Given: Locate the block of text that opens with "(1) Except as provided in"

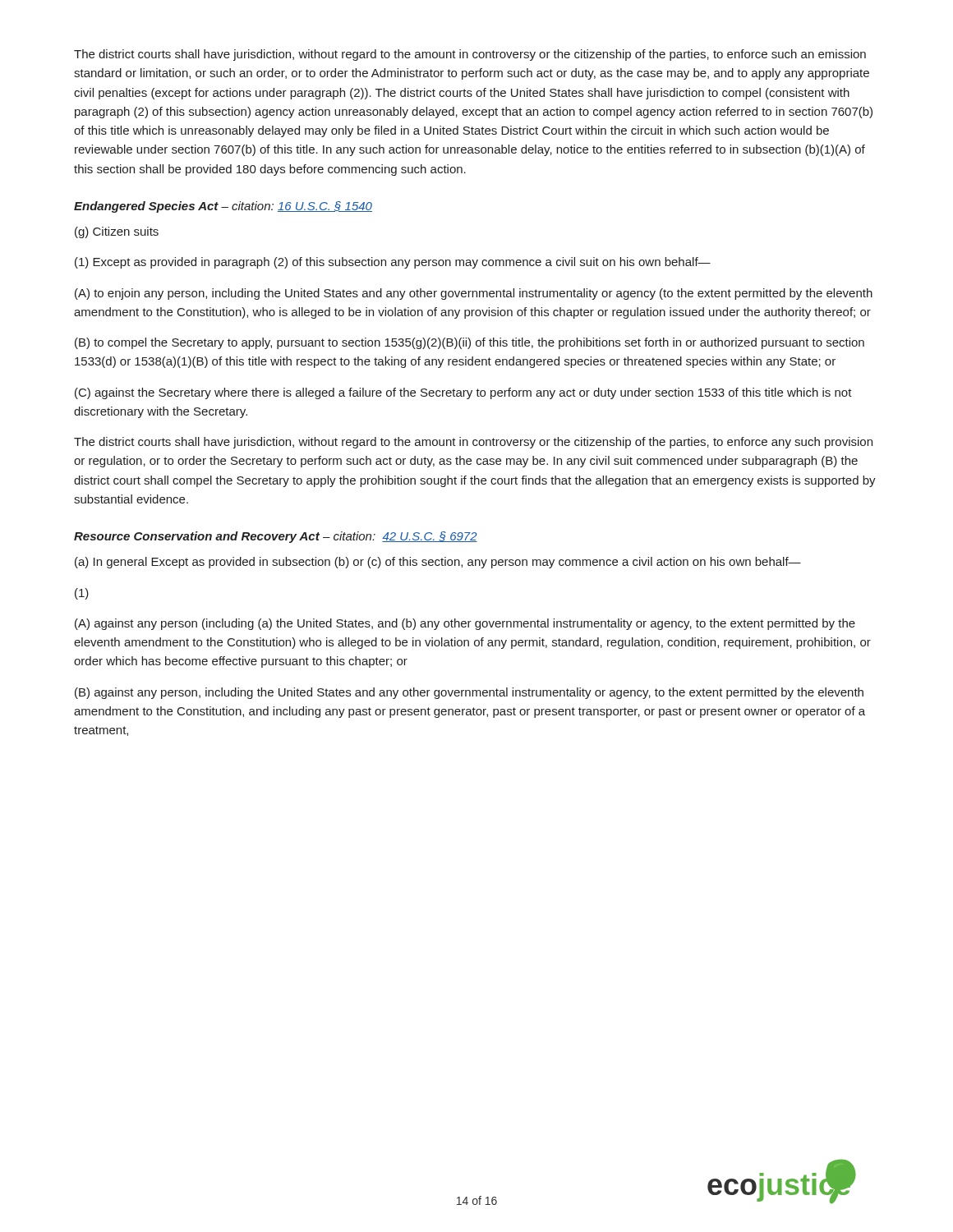Looking at the screenshot, I should [x=392, y=262].
